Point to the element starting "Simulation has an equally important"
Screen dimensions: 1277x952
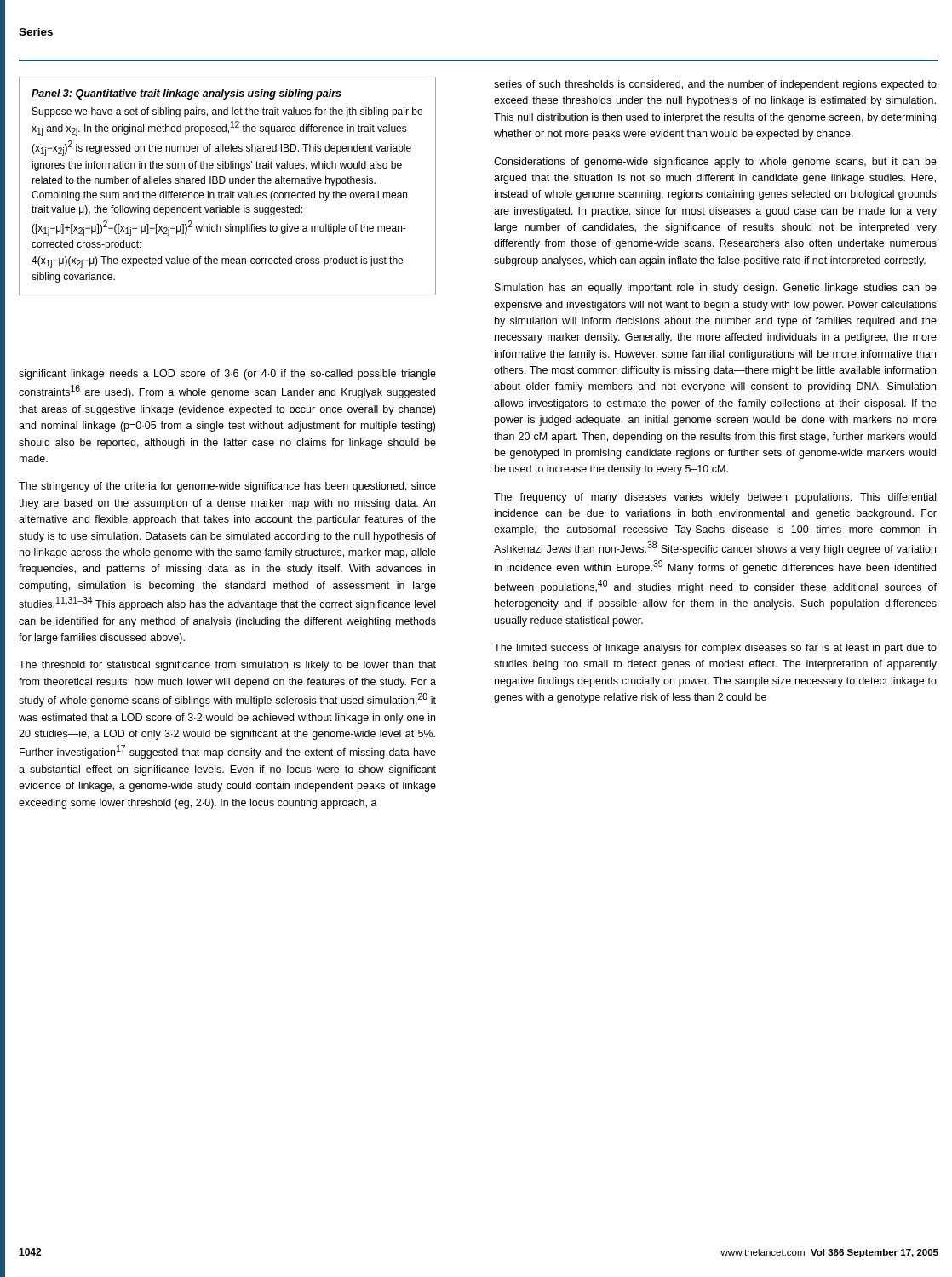pos(715,379)
